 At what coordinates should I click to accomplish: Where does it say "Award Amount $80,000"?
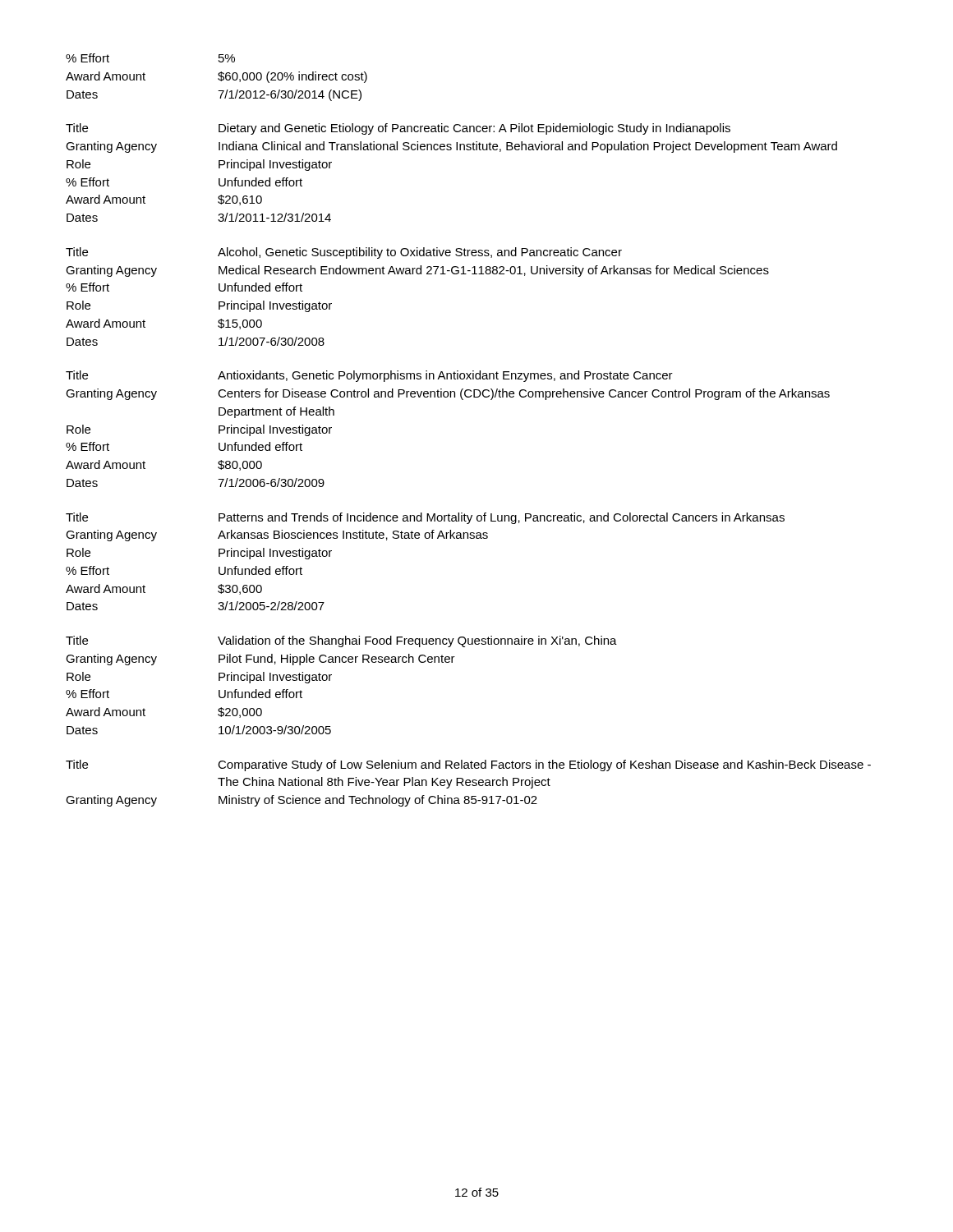112,465
